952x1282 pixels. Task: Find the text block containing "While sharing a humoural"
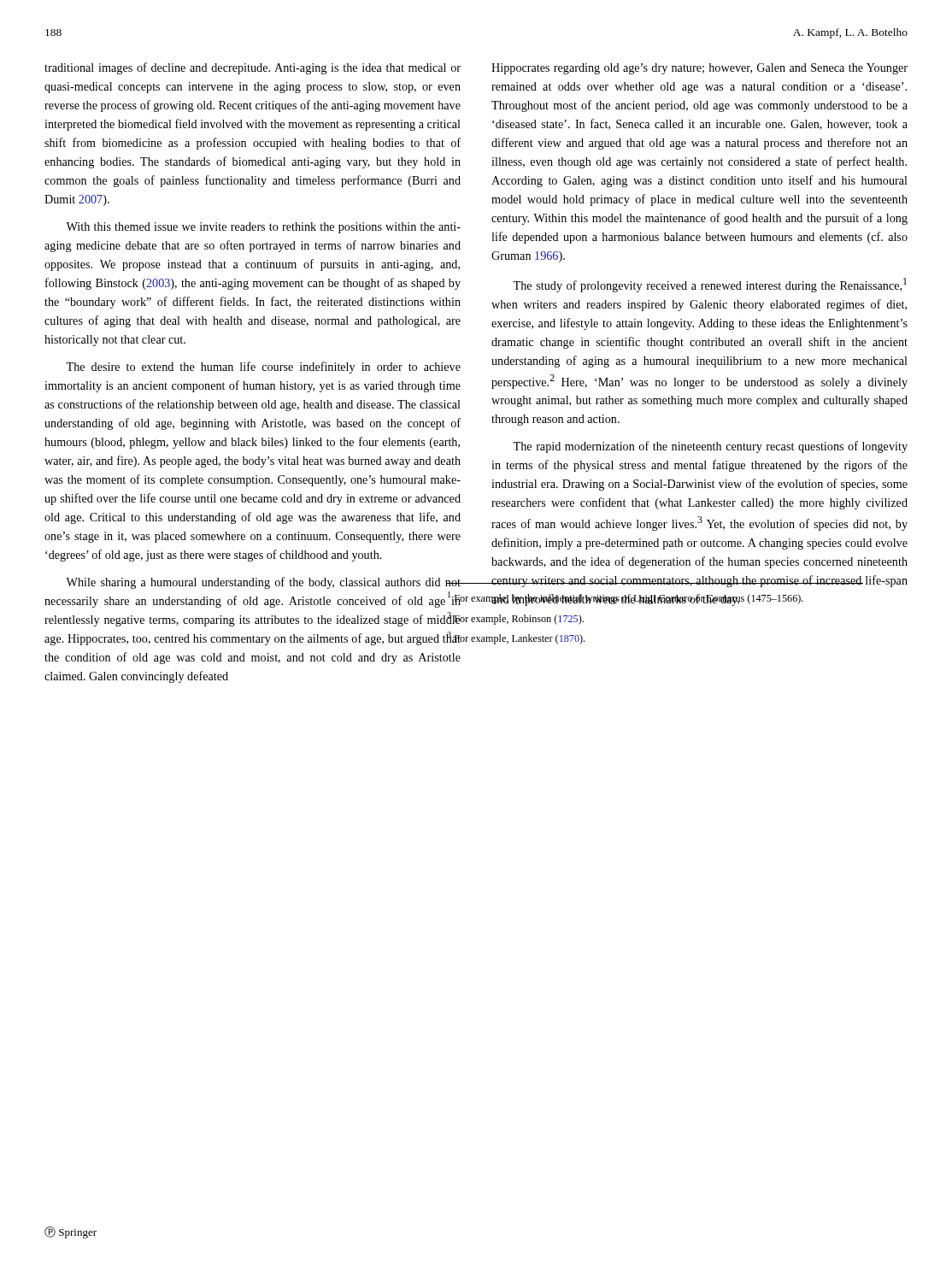click(x=253, y=629)
